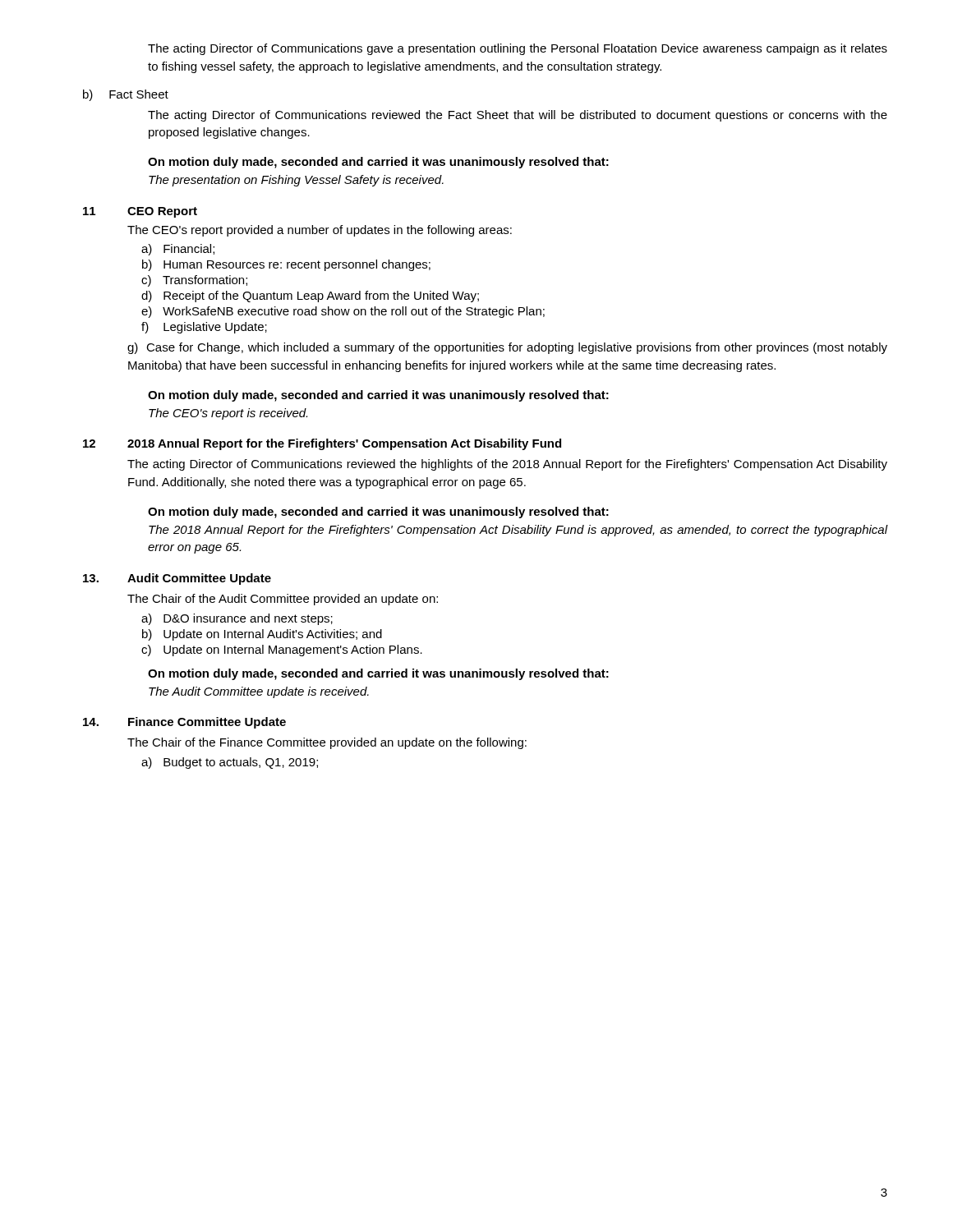Click the passage that begins "The CEO's report provided a"
The image size is (953, 1232).
507,229
